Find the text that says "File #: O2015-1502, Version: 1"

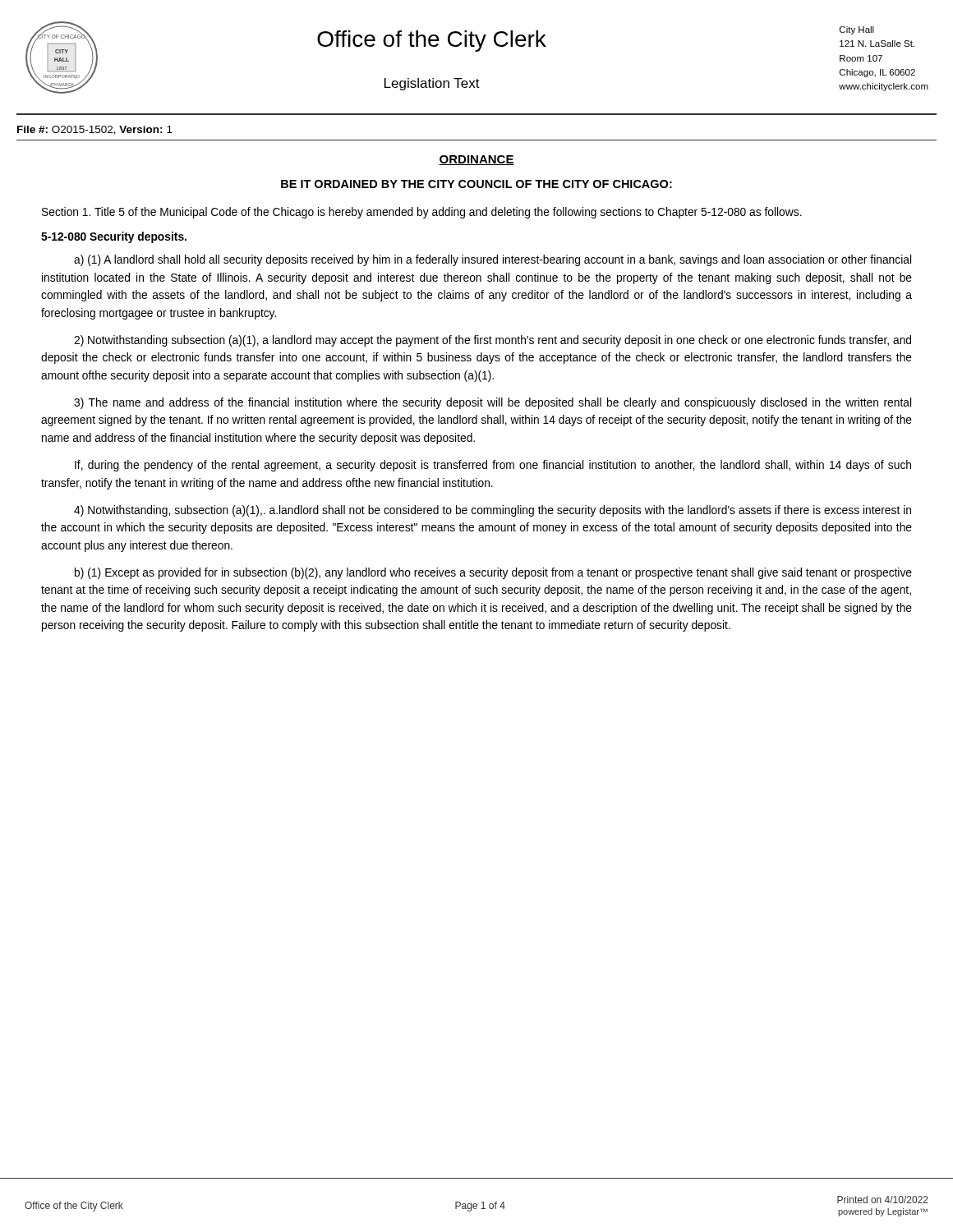94,129
